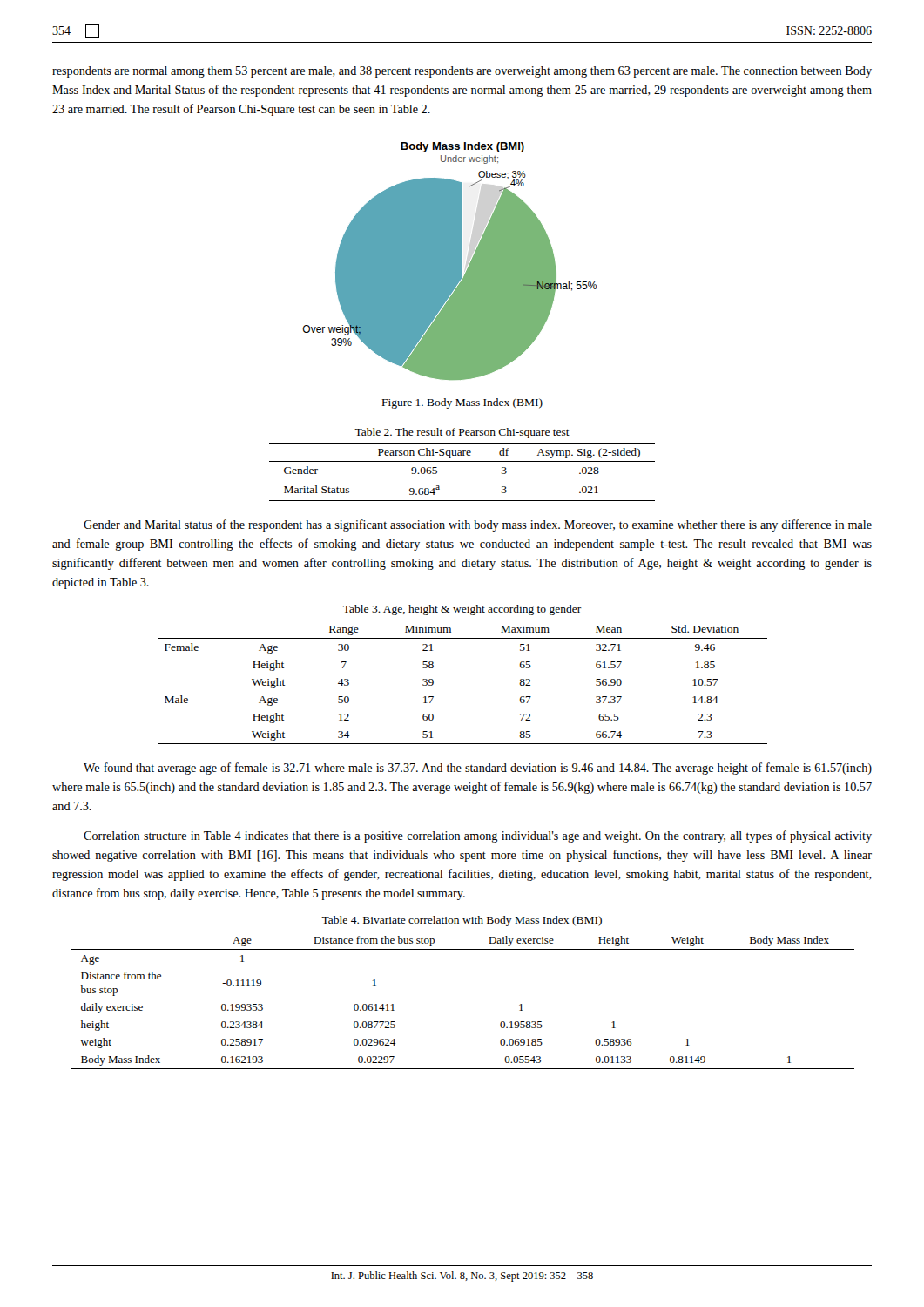Find the caption containing "Table 4. Bivariate correlation with Body"
The height and width of the screenshot is (1307, 924).
[x=462, y=919]
